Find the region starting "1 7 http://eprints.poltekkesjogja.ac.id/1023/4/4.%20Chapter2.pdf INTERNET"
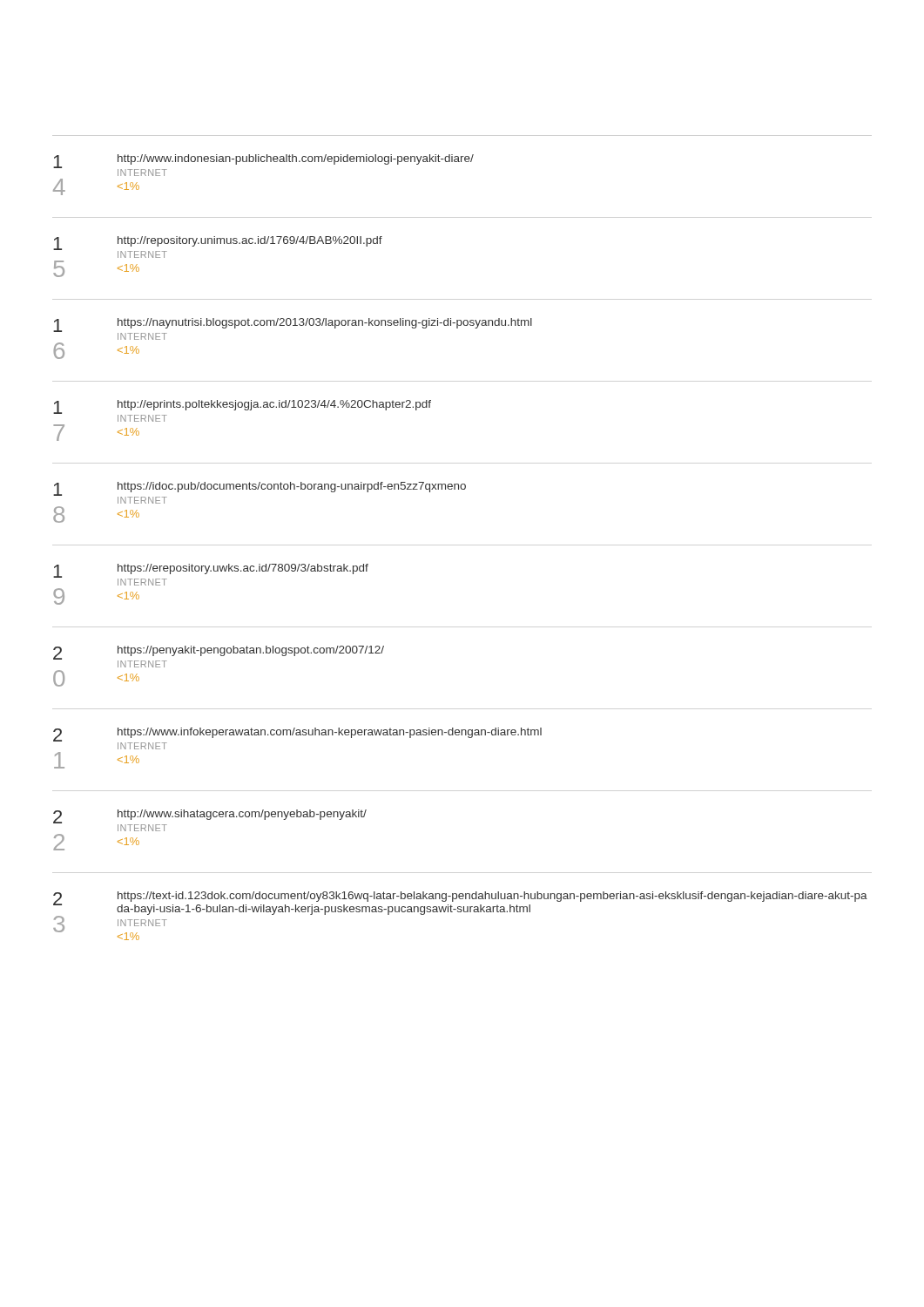924x1307 pixels. pyautogui.click(x=242, y=411)
